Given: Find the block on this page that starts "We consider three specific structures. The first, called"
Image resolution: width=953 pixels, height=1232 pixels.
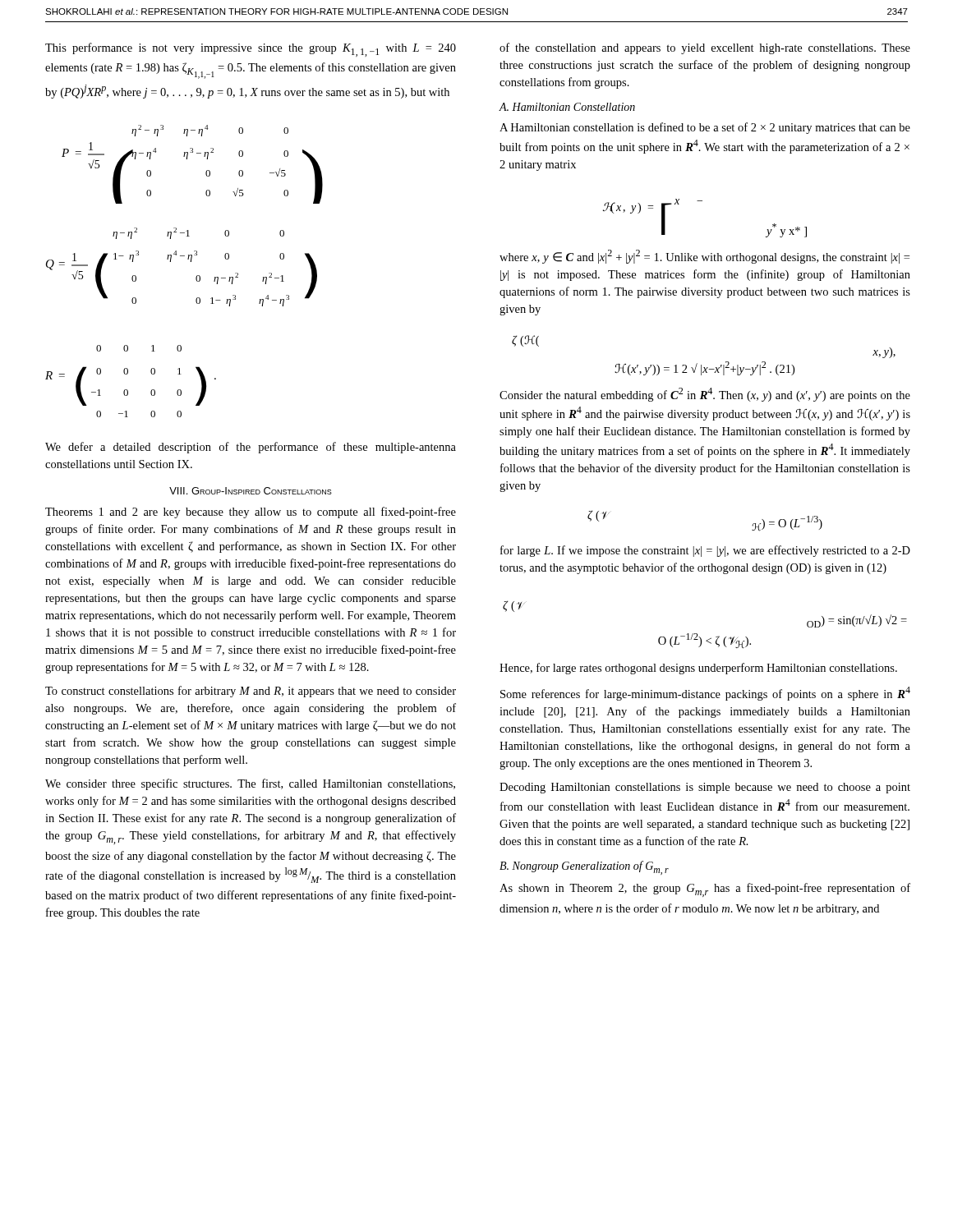Looking at the screenshot, I should pos(251,849).
